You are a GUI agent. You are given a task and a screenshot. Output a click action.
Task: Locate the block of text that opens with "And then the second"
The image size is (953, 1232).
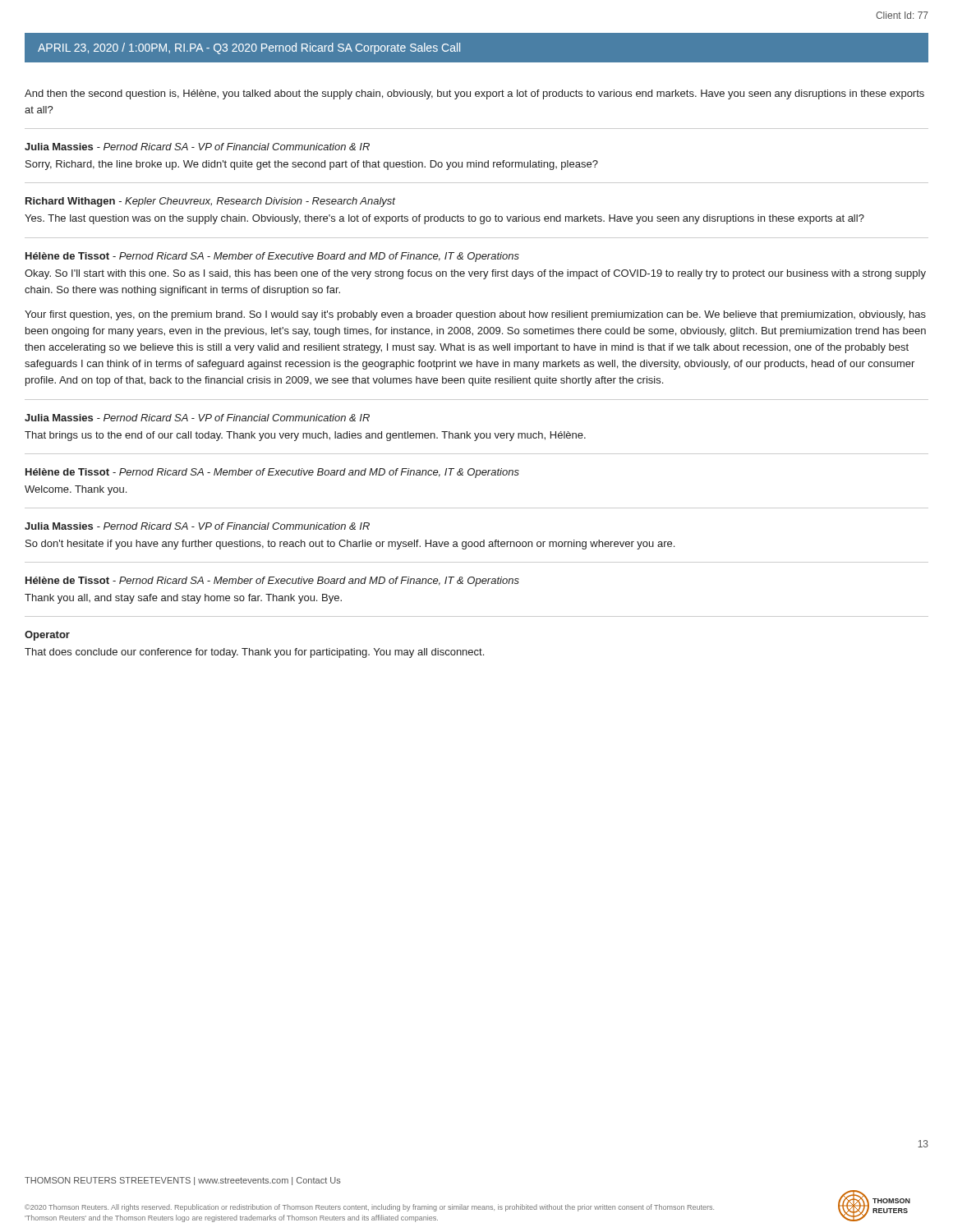(x=476, y=102)
